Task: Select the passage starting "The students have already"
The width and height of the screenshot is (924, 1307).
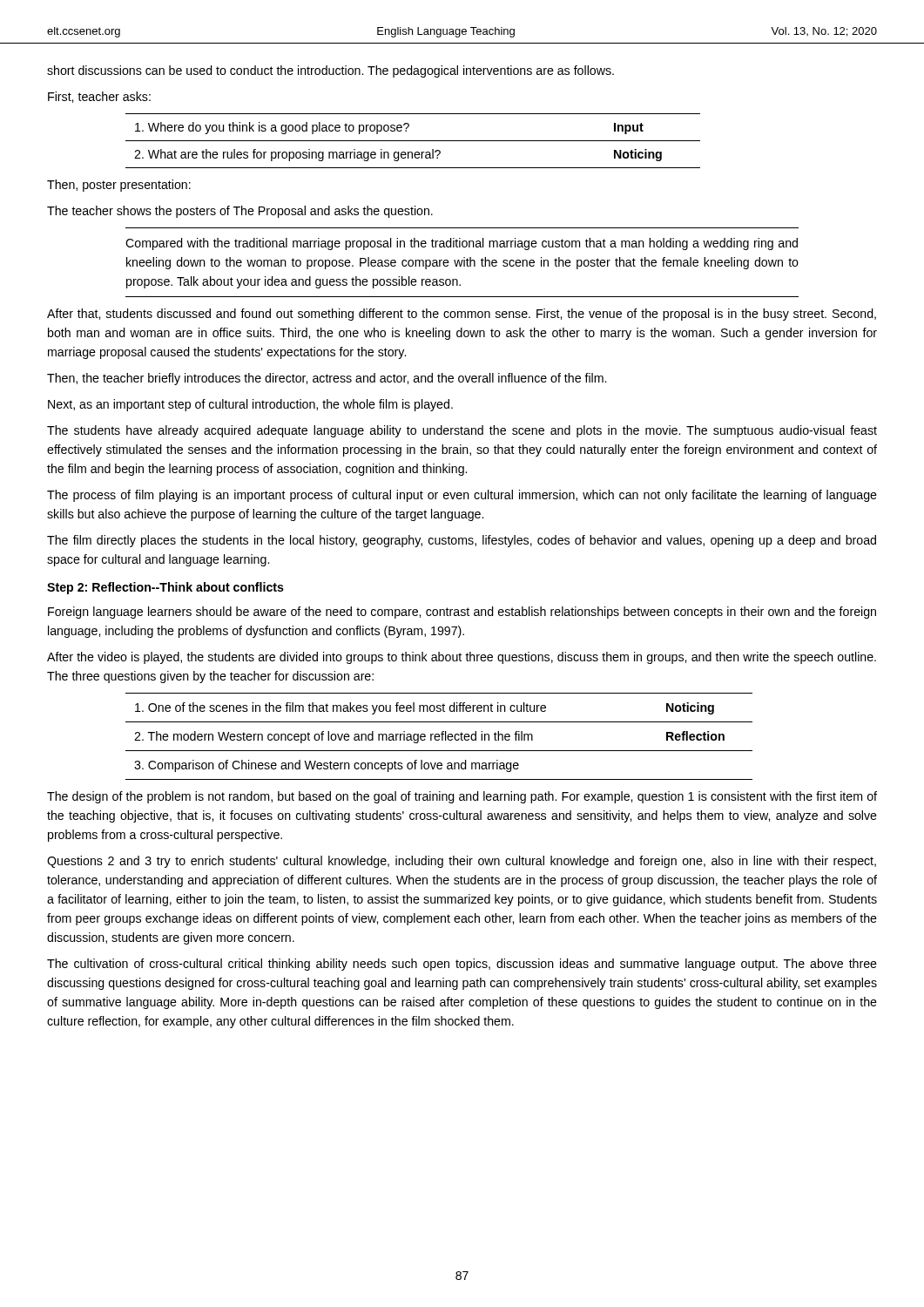Action: coord(462,450)
